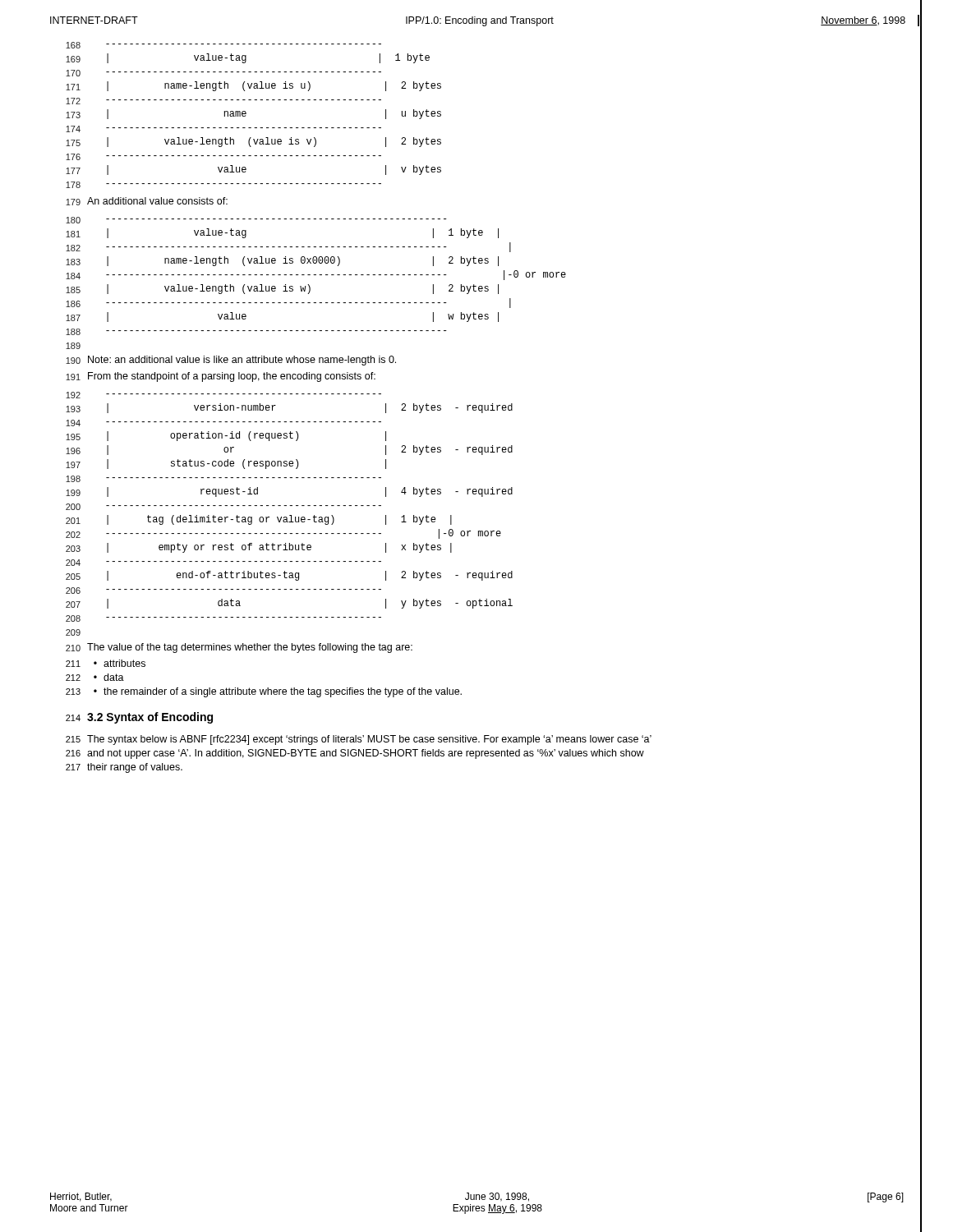The width and height of the screenshot is (953, 1232).
Task: Point to the text block starting "191From the standpoint of a parsing loop,"
Action: pyautogui.click(x=221, y=377)
